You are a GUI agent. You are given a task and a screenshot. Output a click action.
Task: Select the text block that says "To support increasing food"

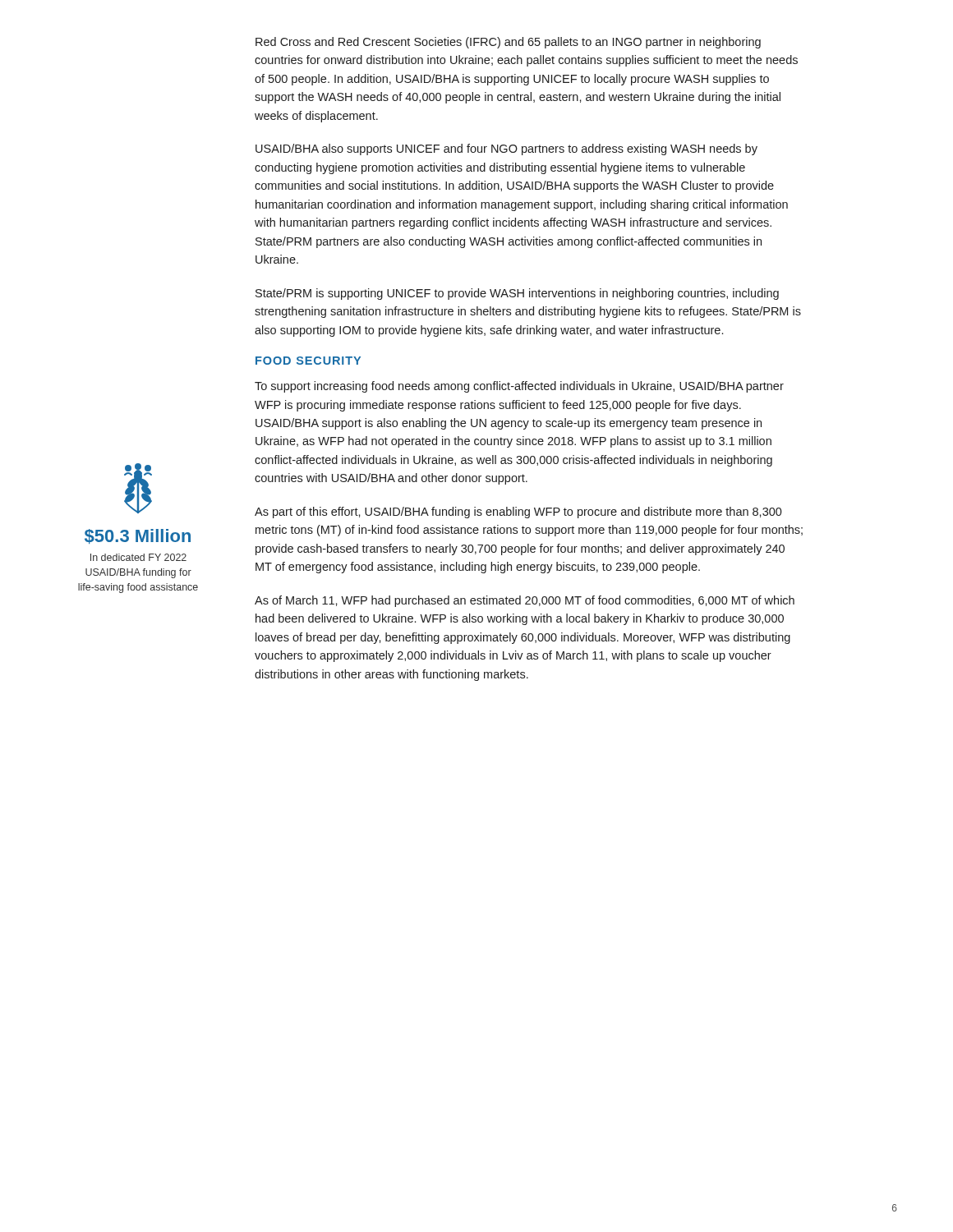click(x=519, y=432)
